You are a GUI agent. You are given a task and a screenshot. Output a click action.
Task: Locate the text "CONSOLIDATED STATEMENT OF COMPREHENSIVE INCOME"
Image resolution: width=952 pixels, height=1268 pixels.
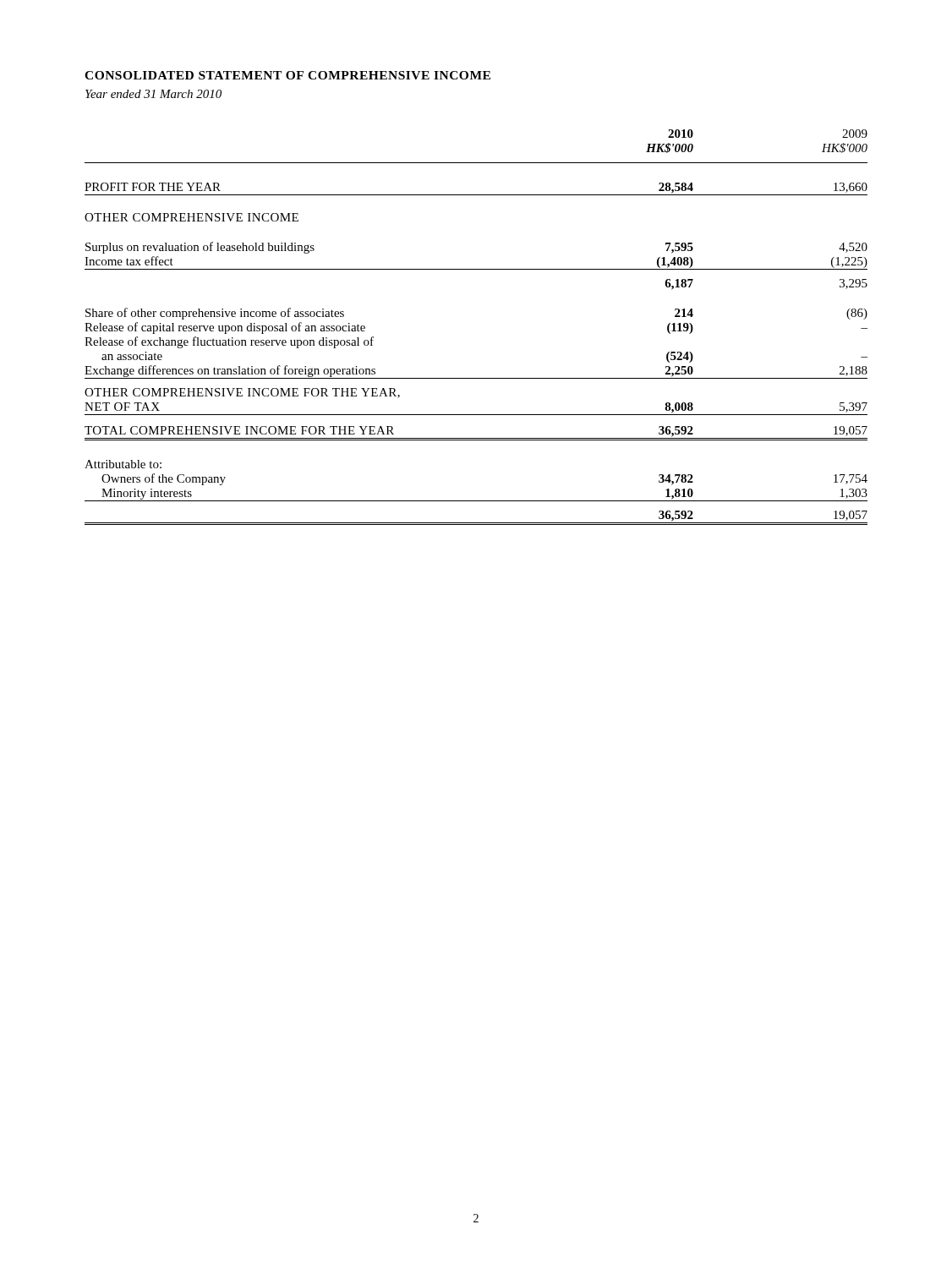click(x=288, y=75)
